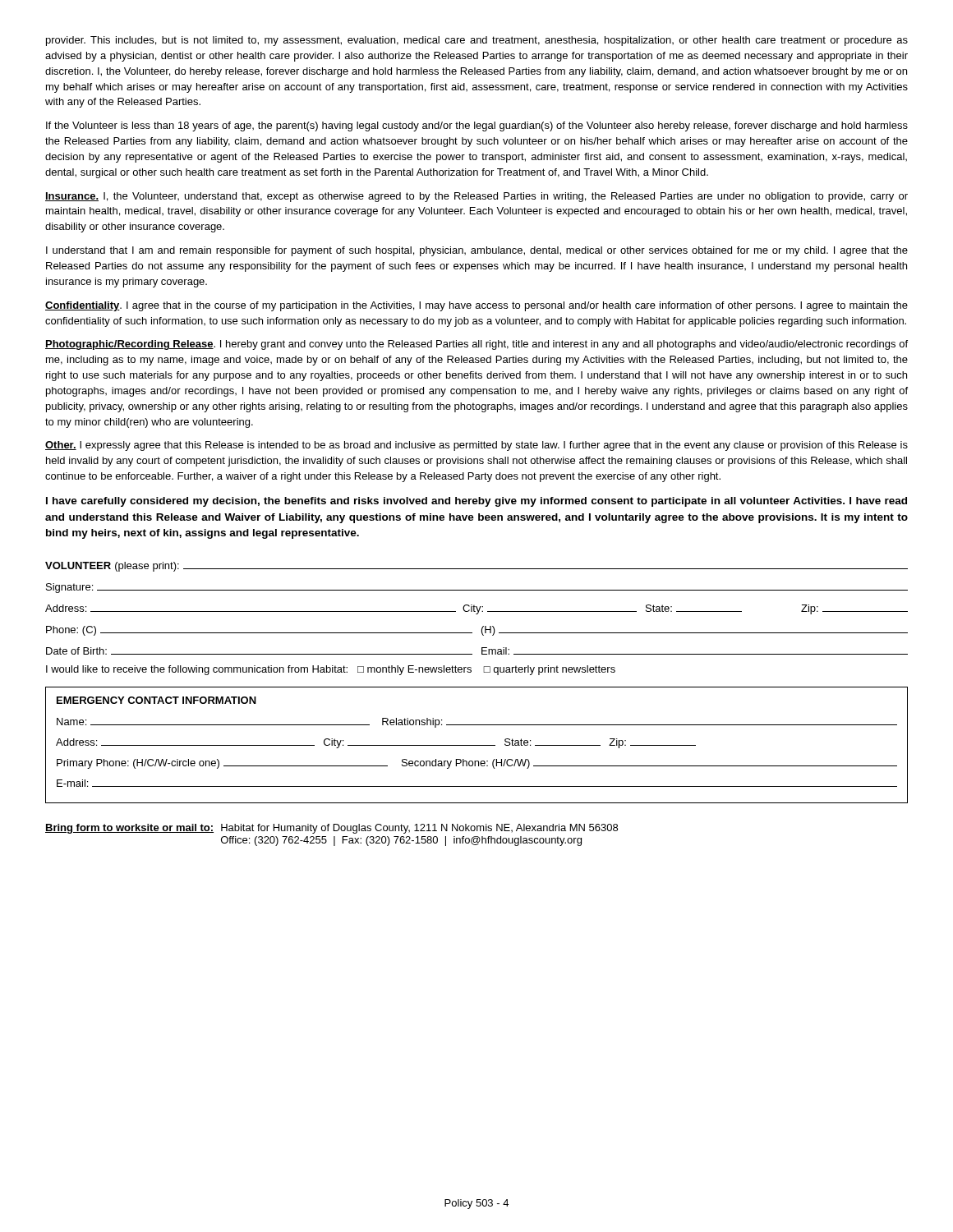Navigate to the text block starting "VOLUNTEER (please print):"
953x1232 pixels.
tap(476, 564)
